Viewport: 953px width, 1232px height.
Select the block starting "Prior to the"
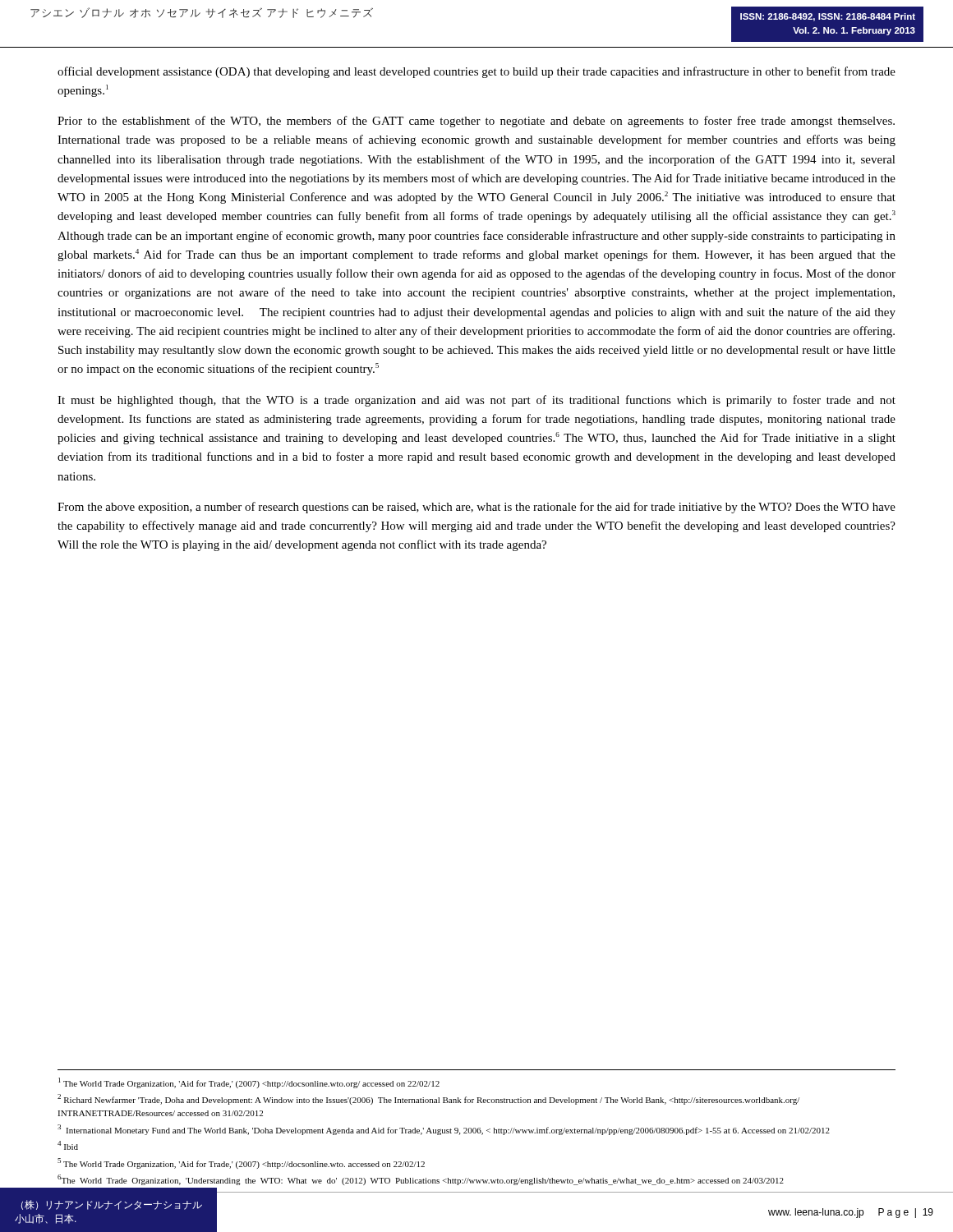coord(476,245)
